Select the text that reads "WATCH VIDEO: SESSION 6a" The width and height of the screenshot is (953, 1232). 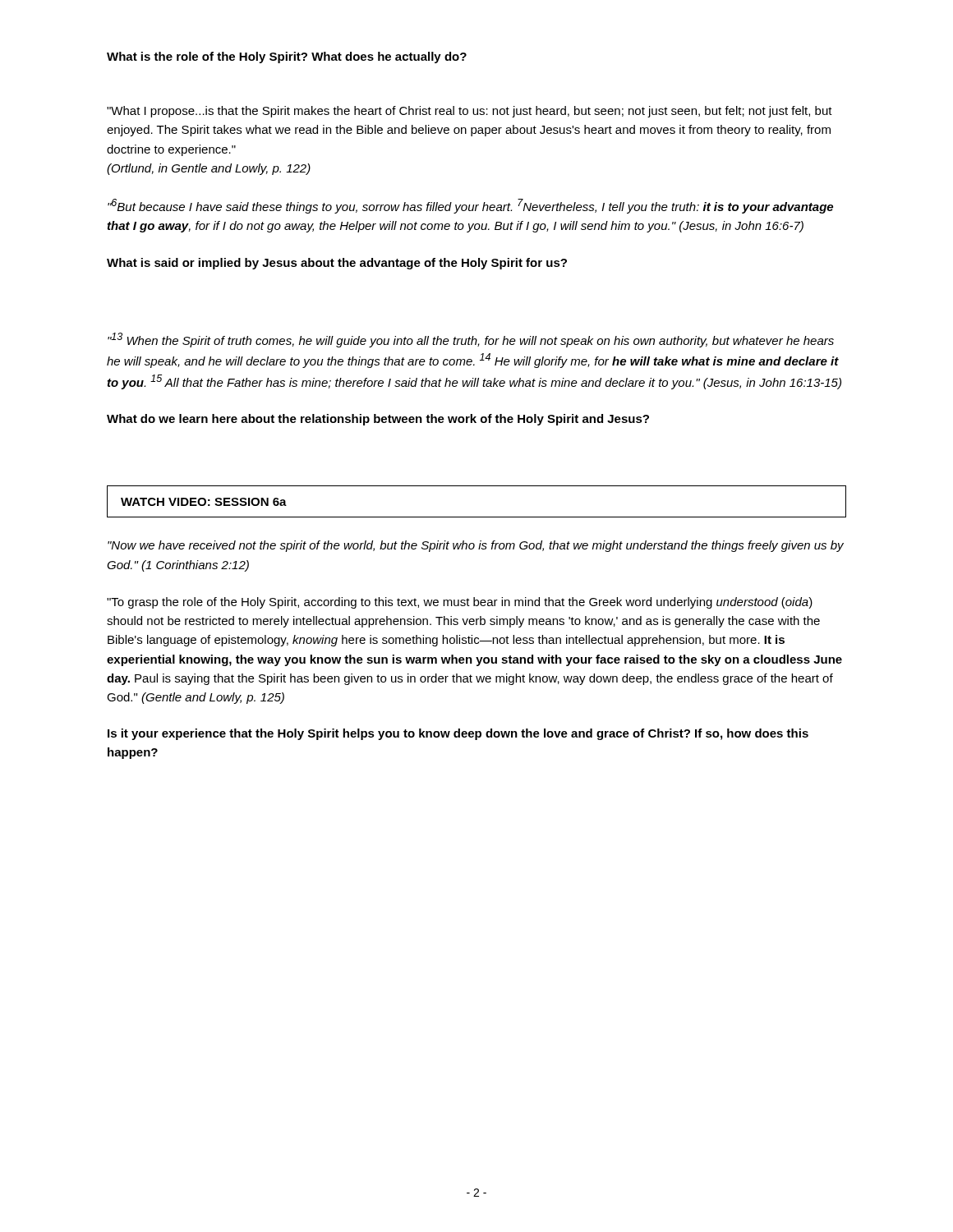[204, 502]
